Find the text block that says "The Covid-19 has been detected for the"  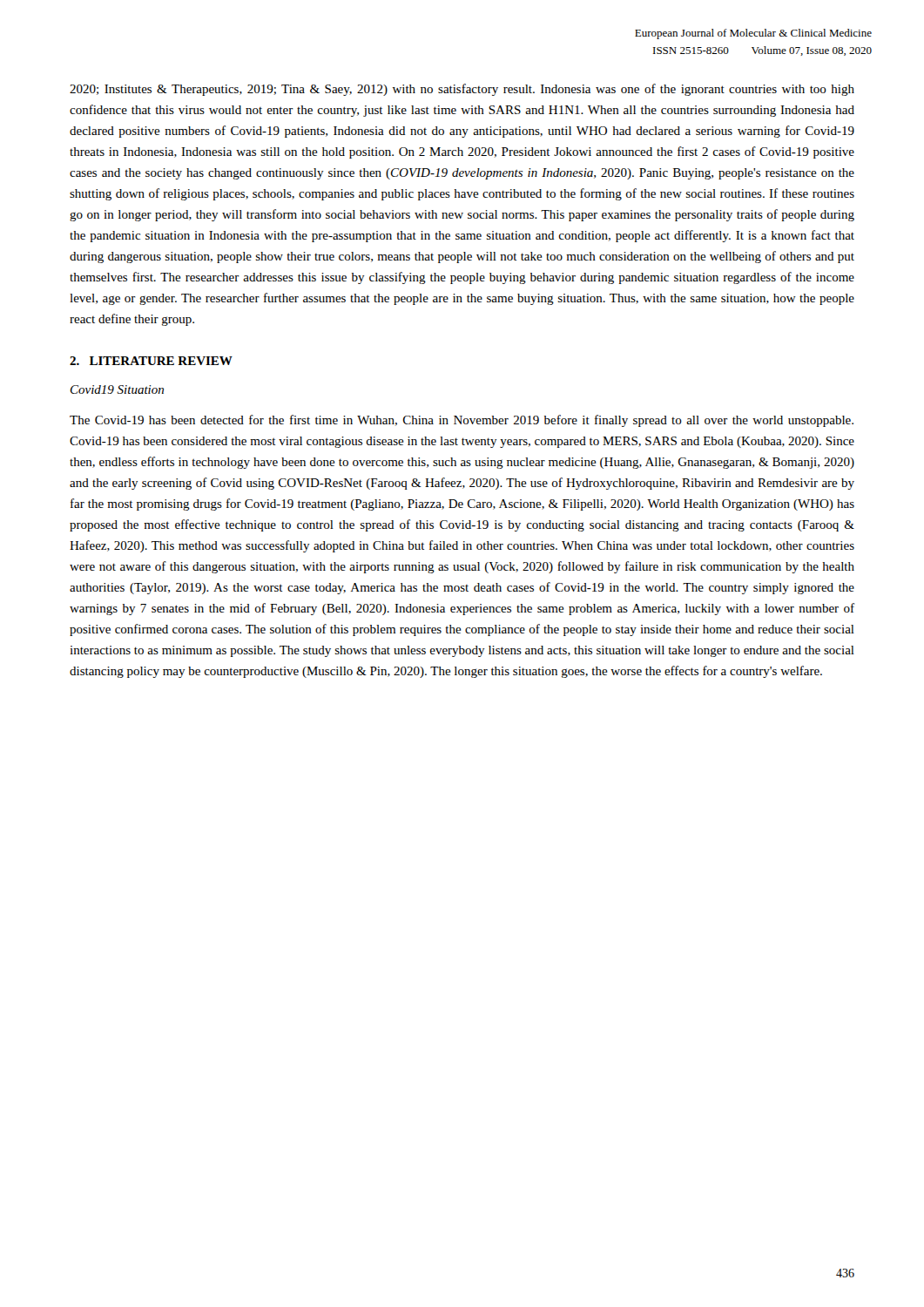462,545
